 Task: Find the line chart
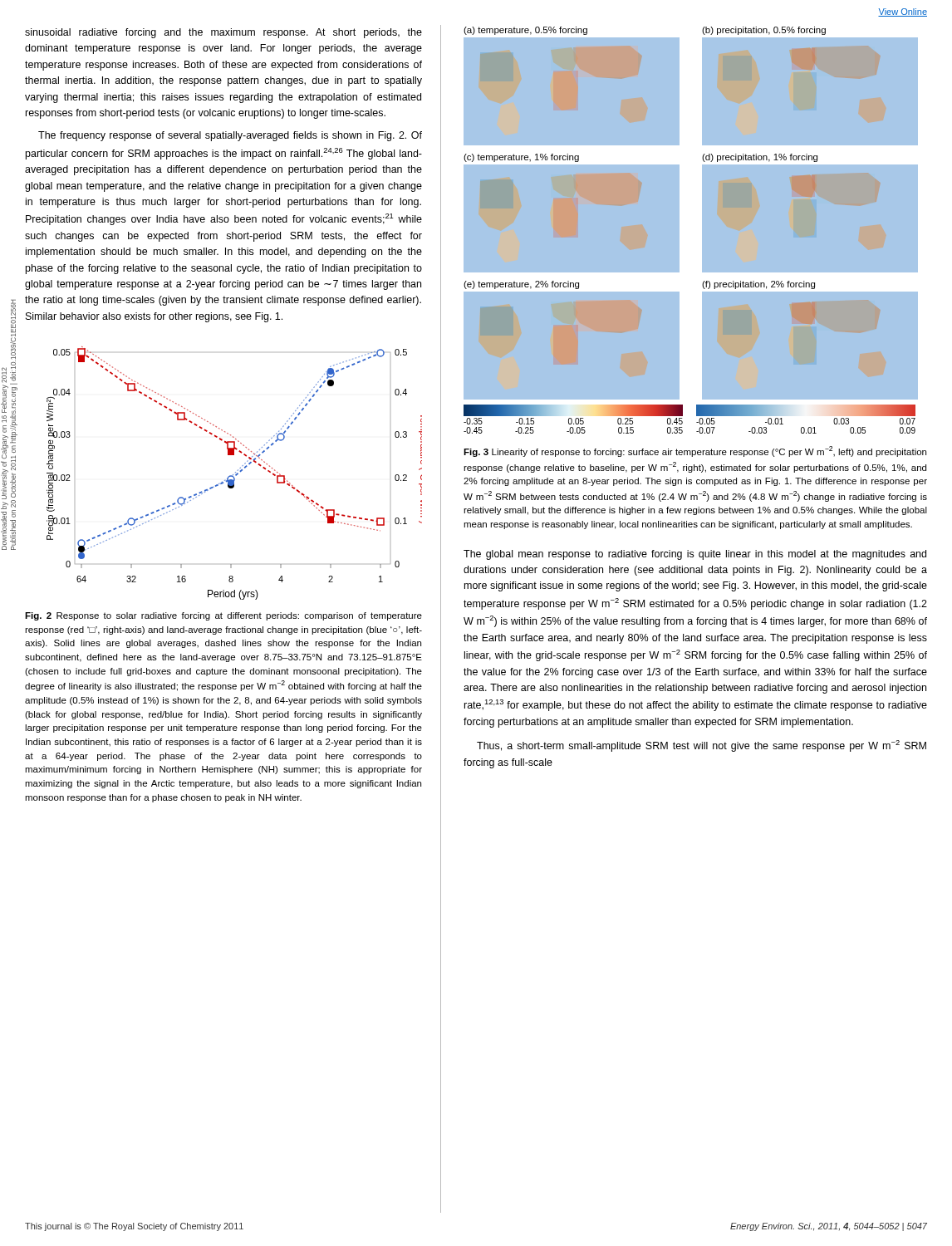pyautogui.click(x=223, y=473)
